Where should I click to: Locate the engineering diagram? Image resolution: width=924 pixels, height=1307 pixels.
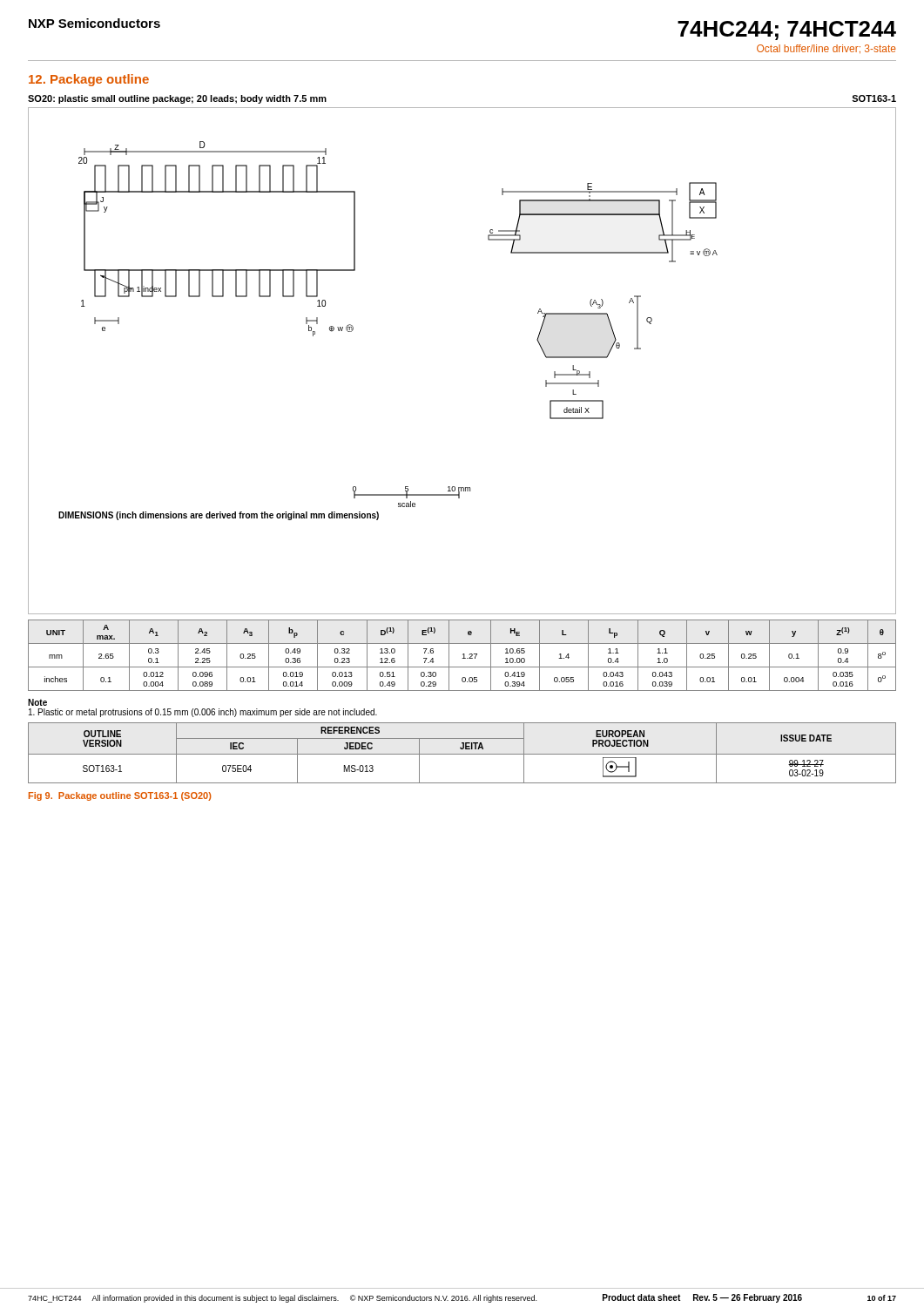(462, 361)
